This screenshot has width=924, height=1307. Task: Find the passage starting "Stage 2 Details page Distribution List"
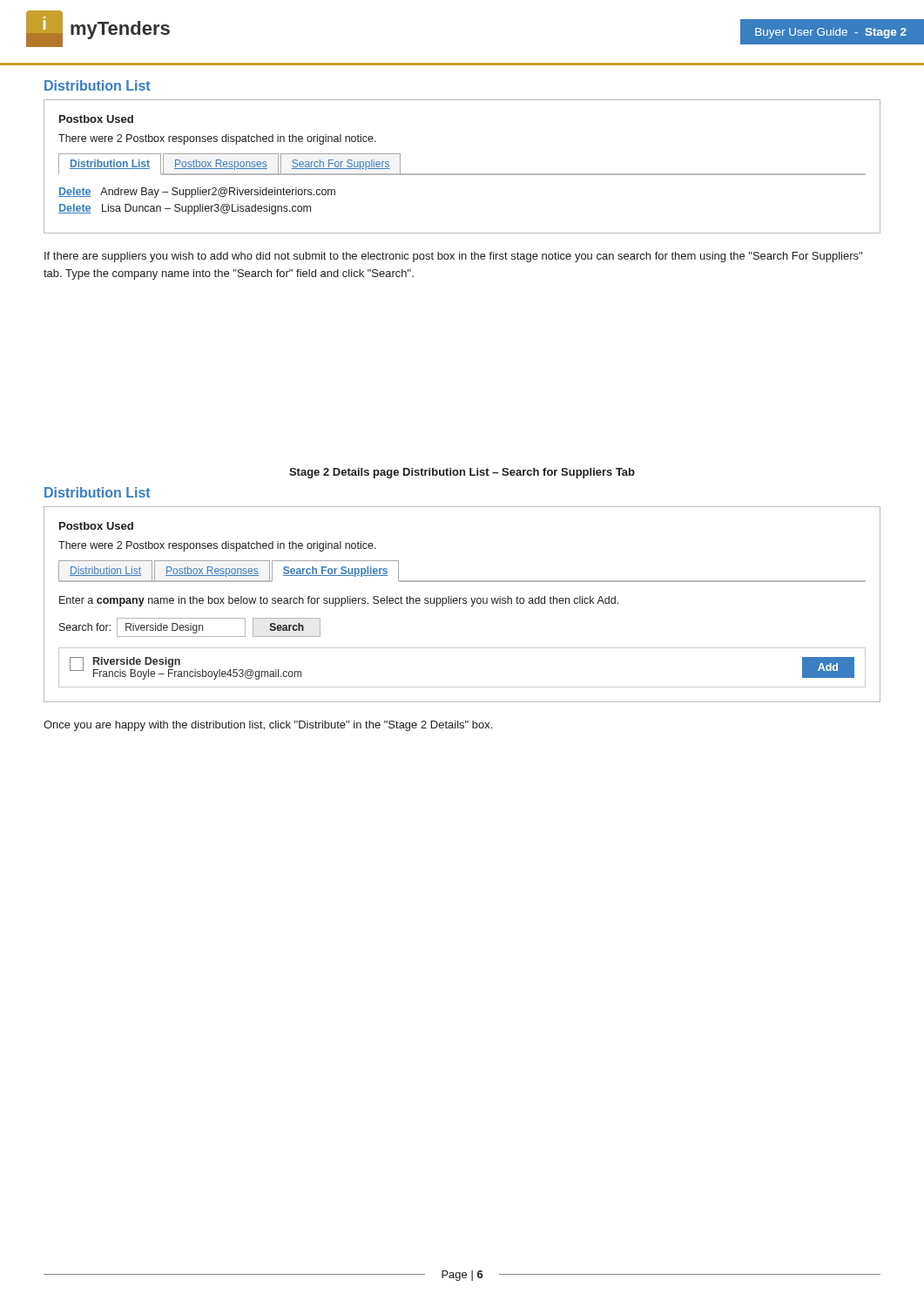click(462, 472)
